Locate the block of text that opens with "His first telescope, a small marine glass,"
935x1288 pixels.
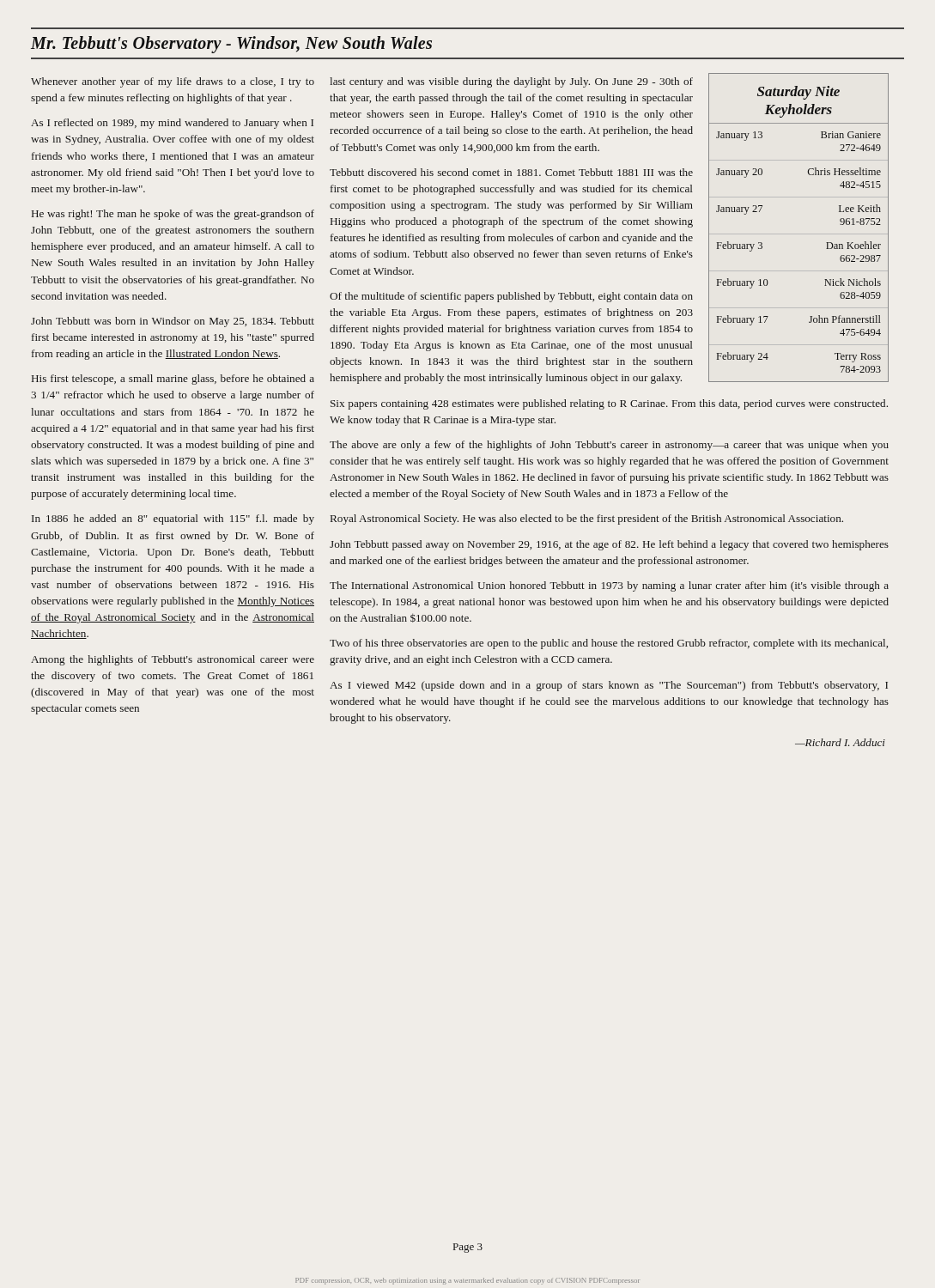coord(173,436)
